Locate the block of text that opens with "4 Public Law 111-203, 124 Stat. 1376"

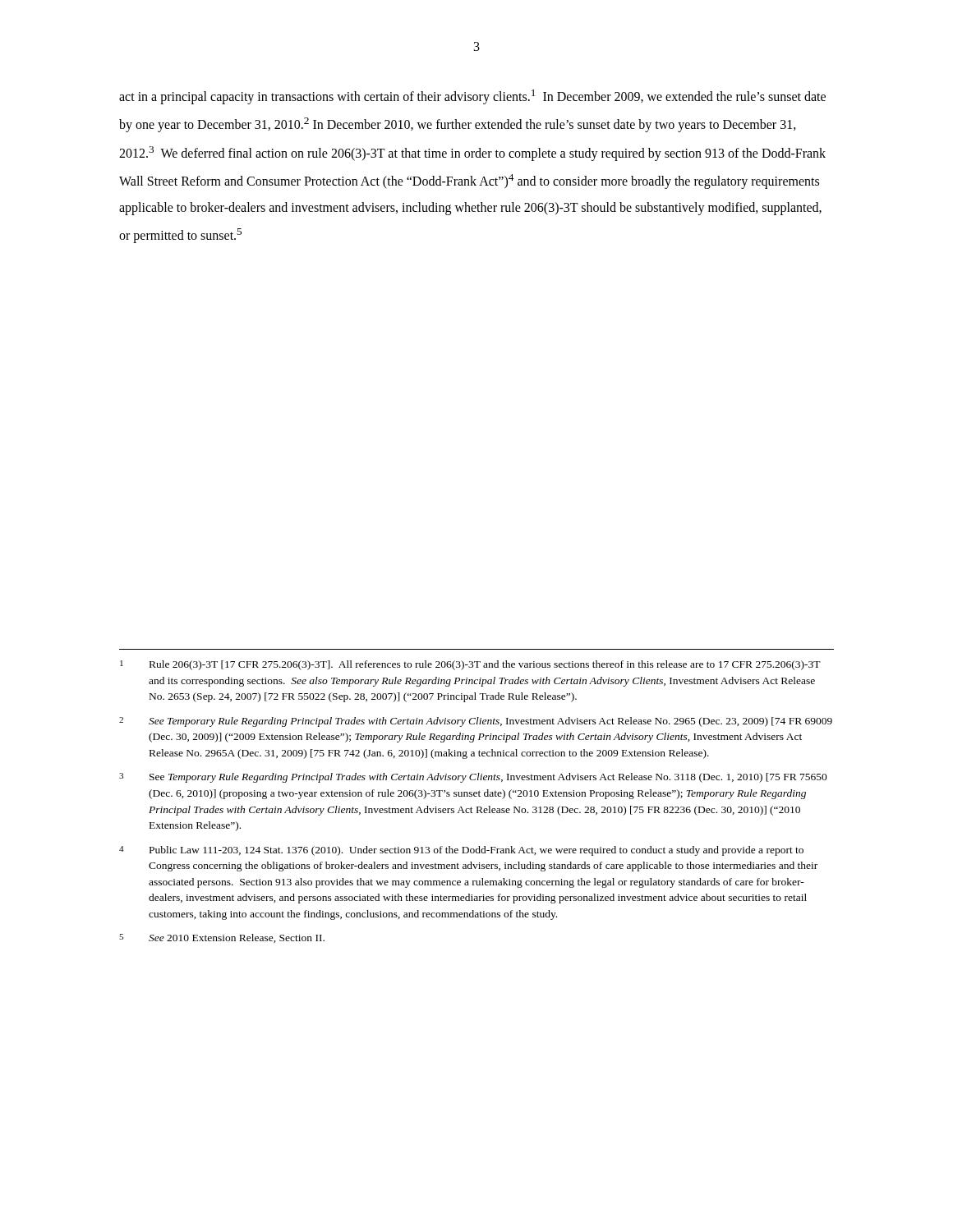pyautogui.click(x=476, y=882)
